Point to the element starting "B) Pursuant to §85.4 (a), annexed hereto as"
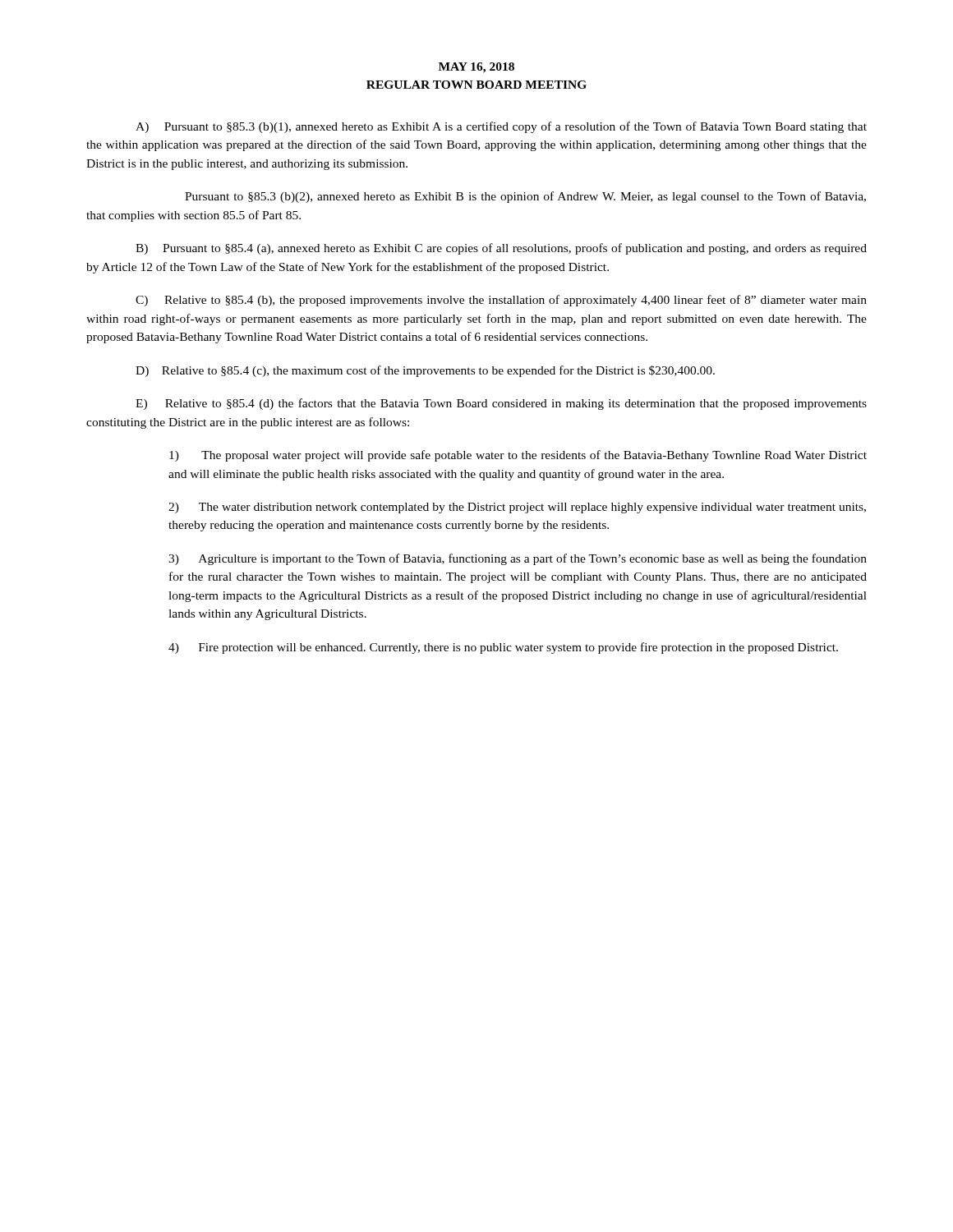 [x=476, y=257]
